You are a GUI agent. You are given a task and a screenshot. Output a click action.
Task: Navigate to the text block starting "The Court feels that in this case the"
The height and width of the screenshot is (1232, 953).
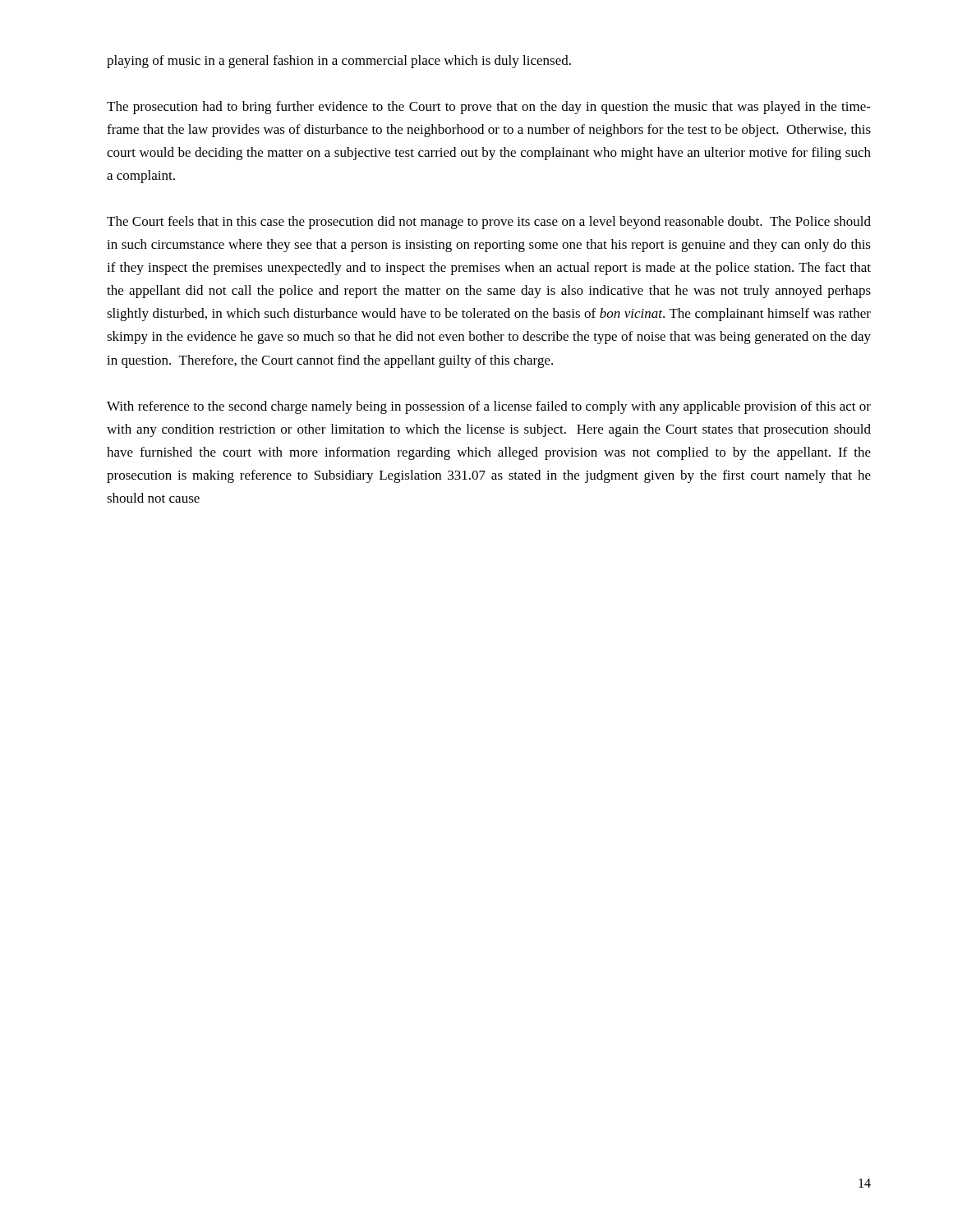point(489,291)
